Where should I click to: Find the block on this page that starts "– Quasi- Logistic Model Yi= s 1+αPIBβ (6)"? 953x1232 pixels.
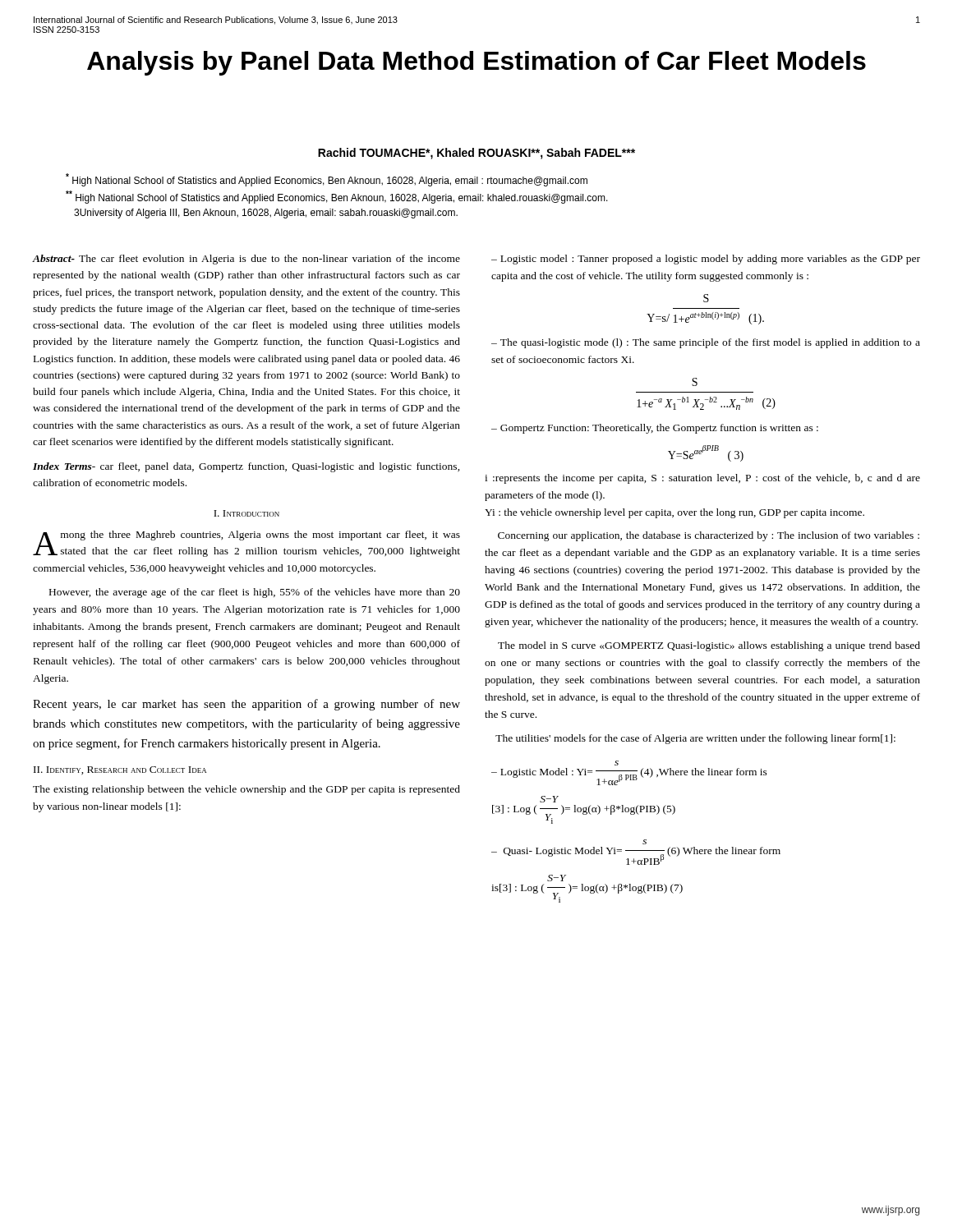click(636, 870)
